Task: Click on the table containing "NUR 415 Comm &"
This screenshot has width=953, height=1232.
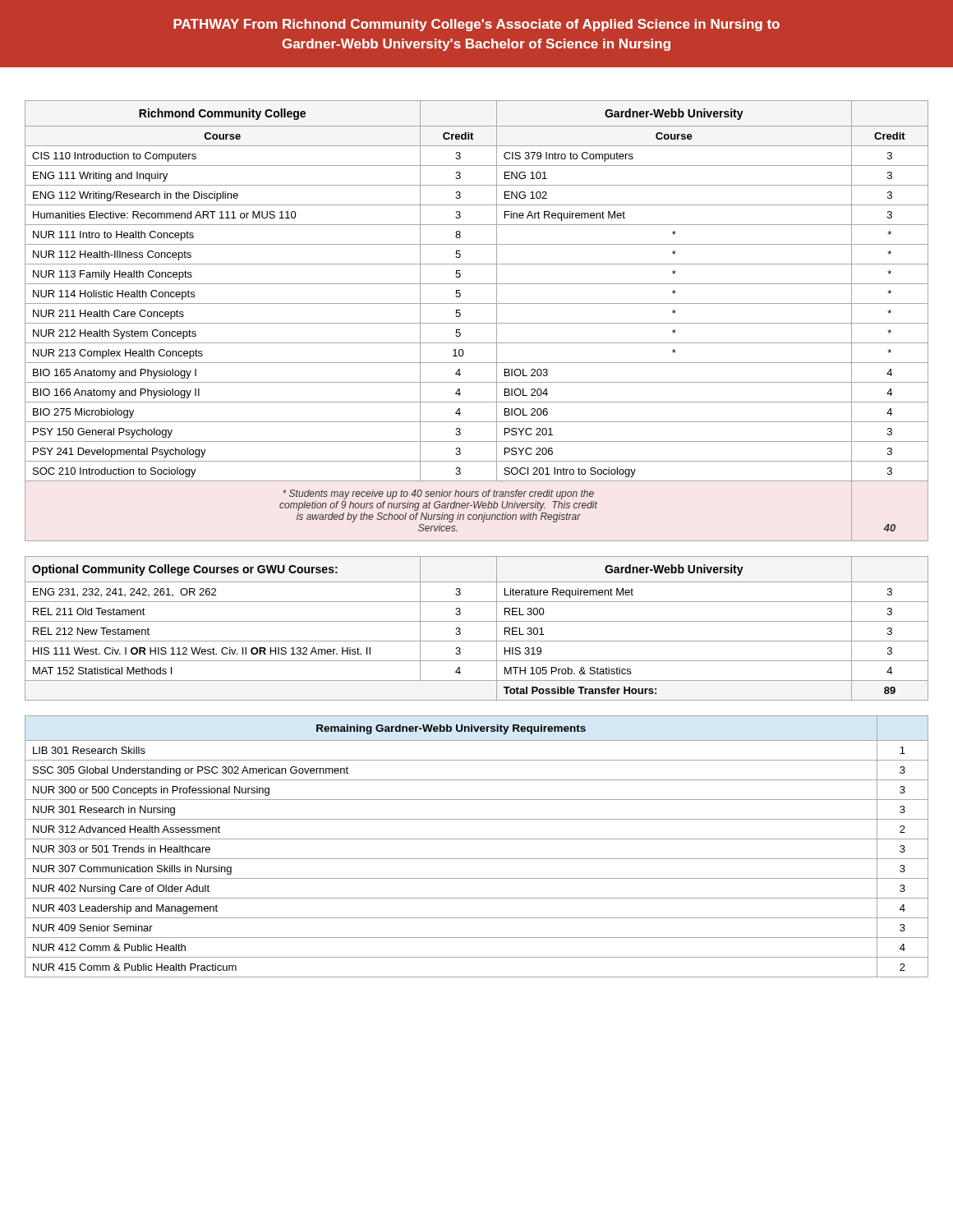Action: point(476,846)
